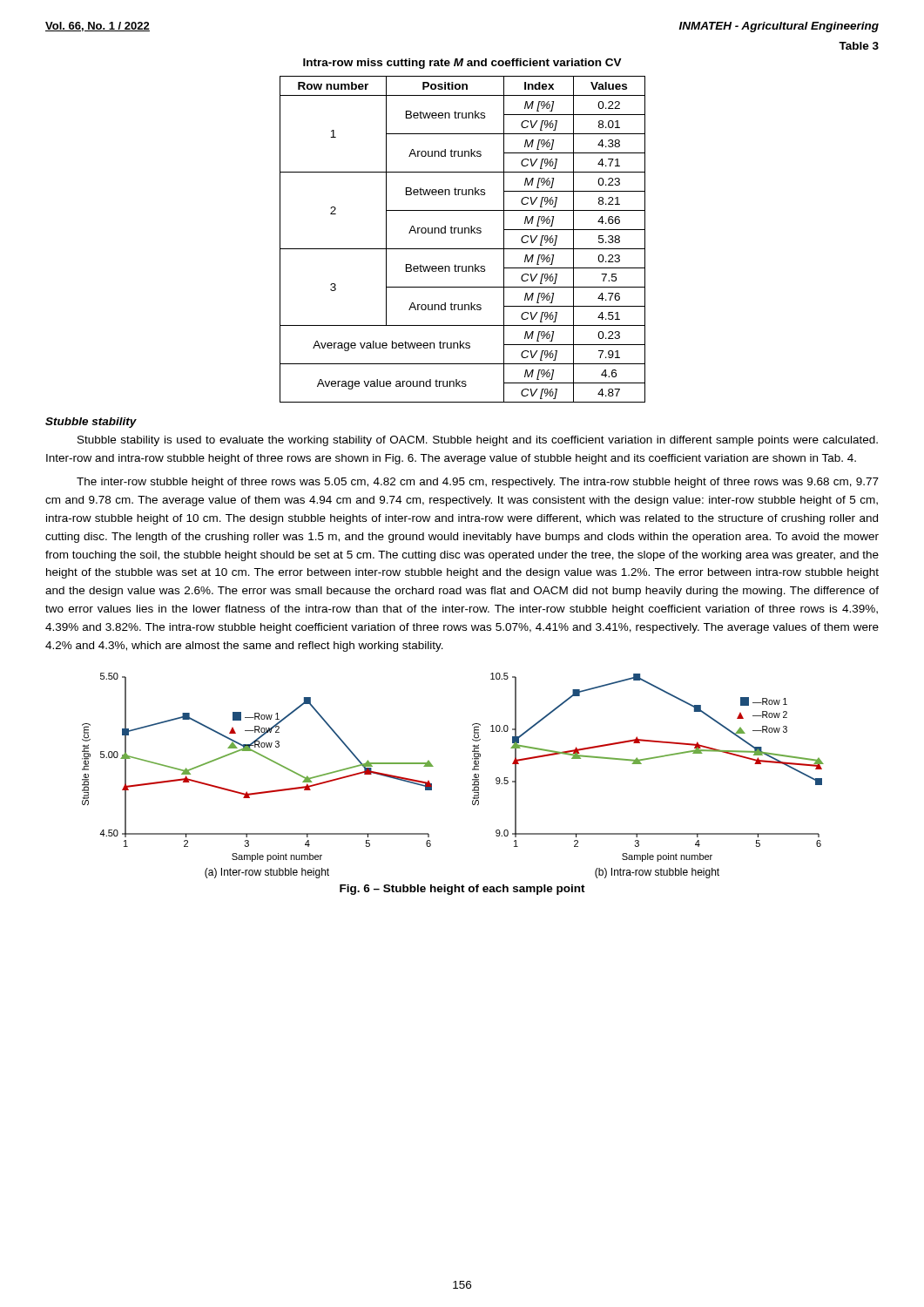Select the text block containing "The inter-row stubble height of"
924x1307 pixels.
pyautogui.click(x=462, y=563)
